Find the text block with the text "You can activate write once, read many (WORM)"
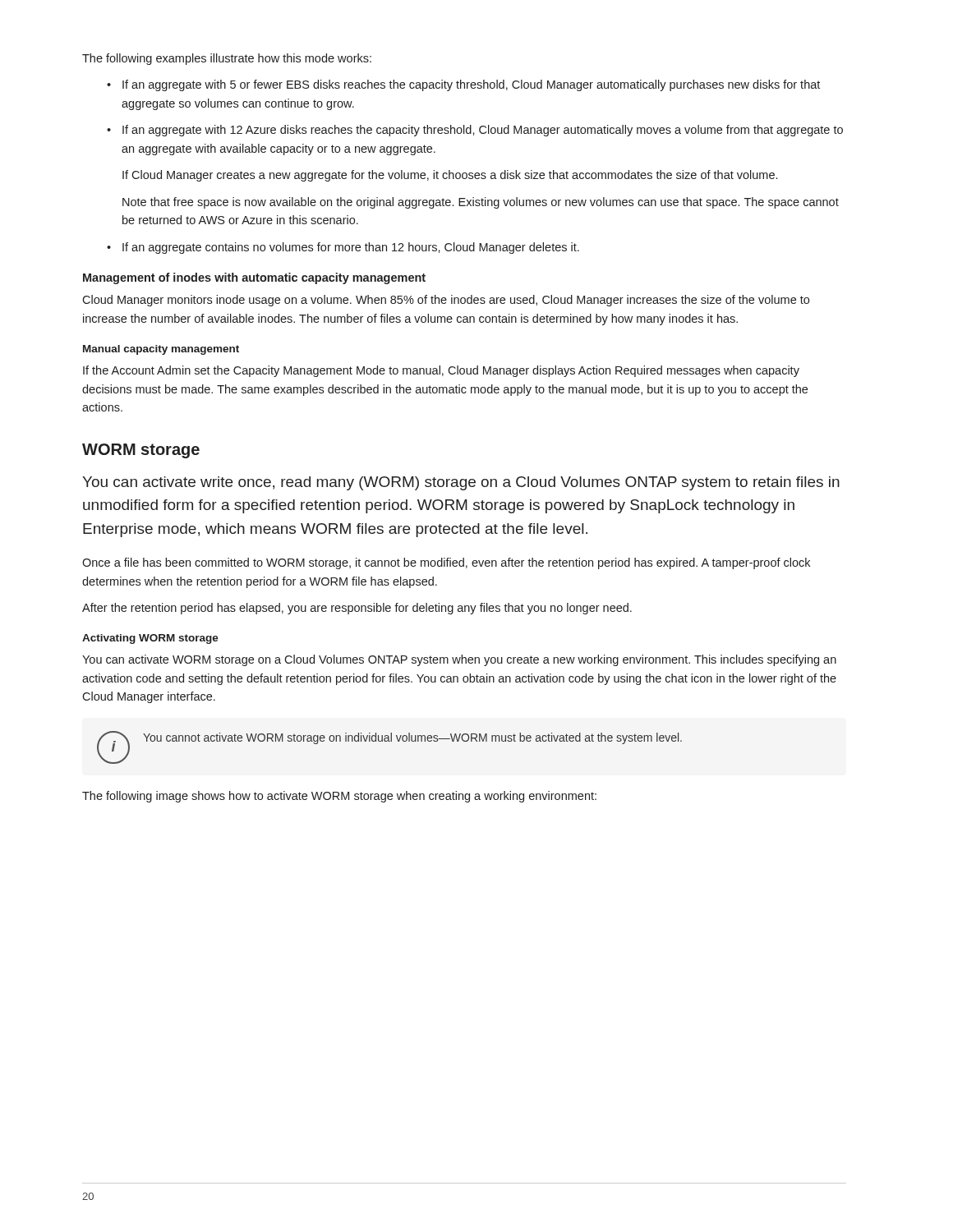 461,505
